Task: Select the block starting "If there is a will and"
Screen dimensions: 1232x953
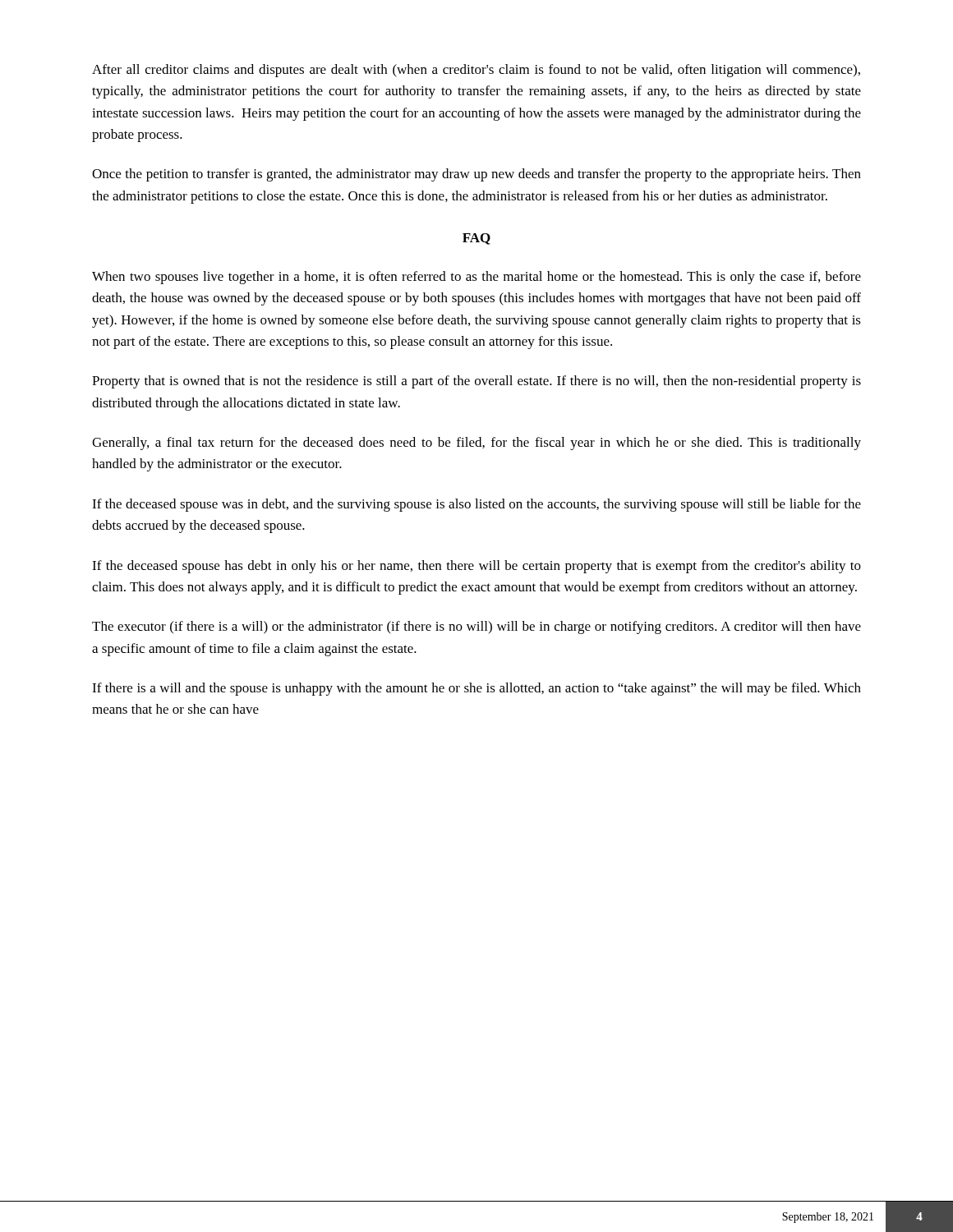Action: pyautogui.click(x=476, y=699)
